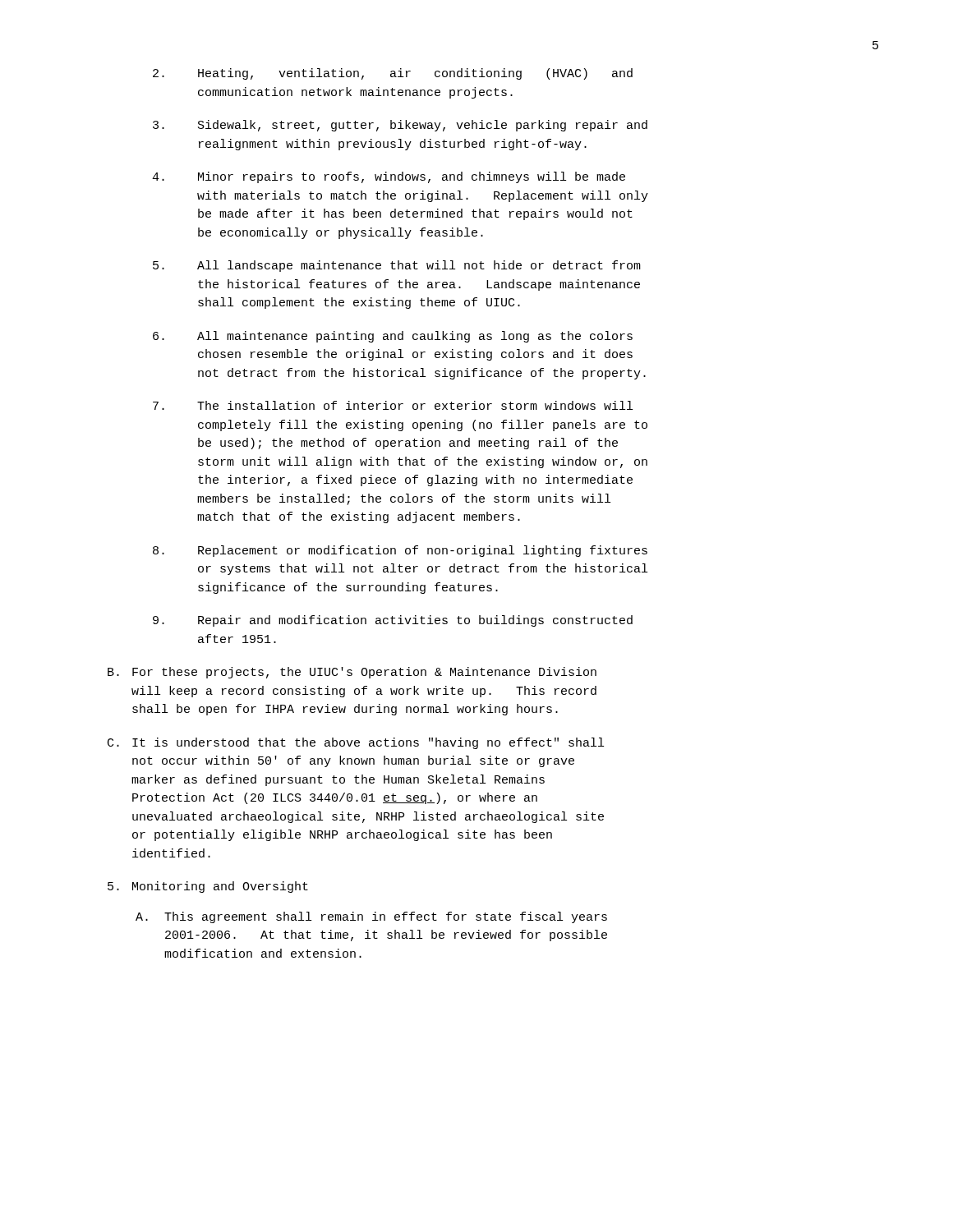This screenshot has height=1232, width=953.
Task: Click on the passage starting "7. The installation of interior or"
Action: [x=520, y=463]
